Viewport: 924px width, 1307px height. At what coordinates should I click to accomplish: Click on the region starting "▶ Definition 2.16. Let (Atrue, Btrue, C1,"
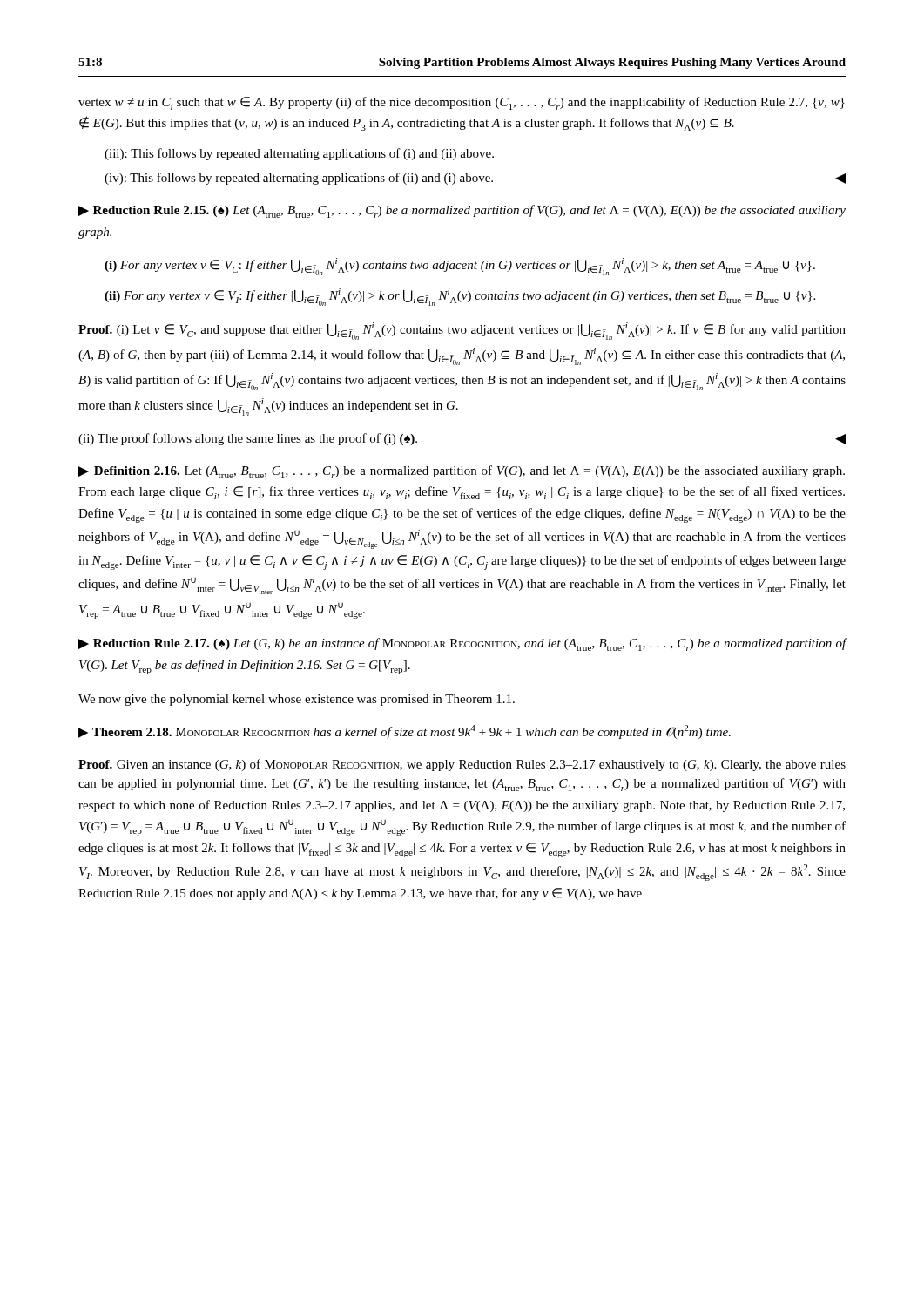pyautogui.click(x=462, y=541)
